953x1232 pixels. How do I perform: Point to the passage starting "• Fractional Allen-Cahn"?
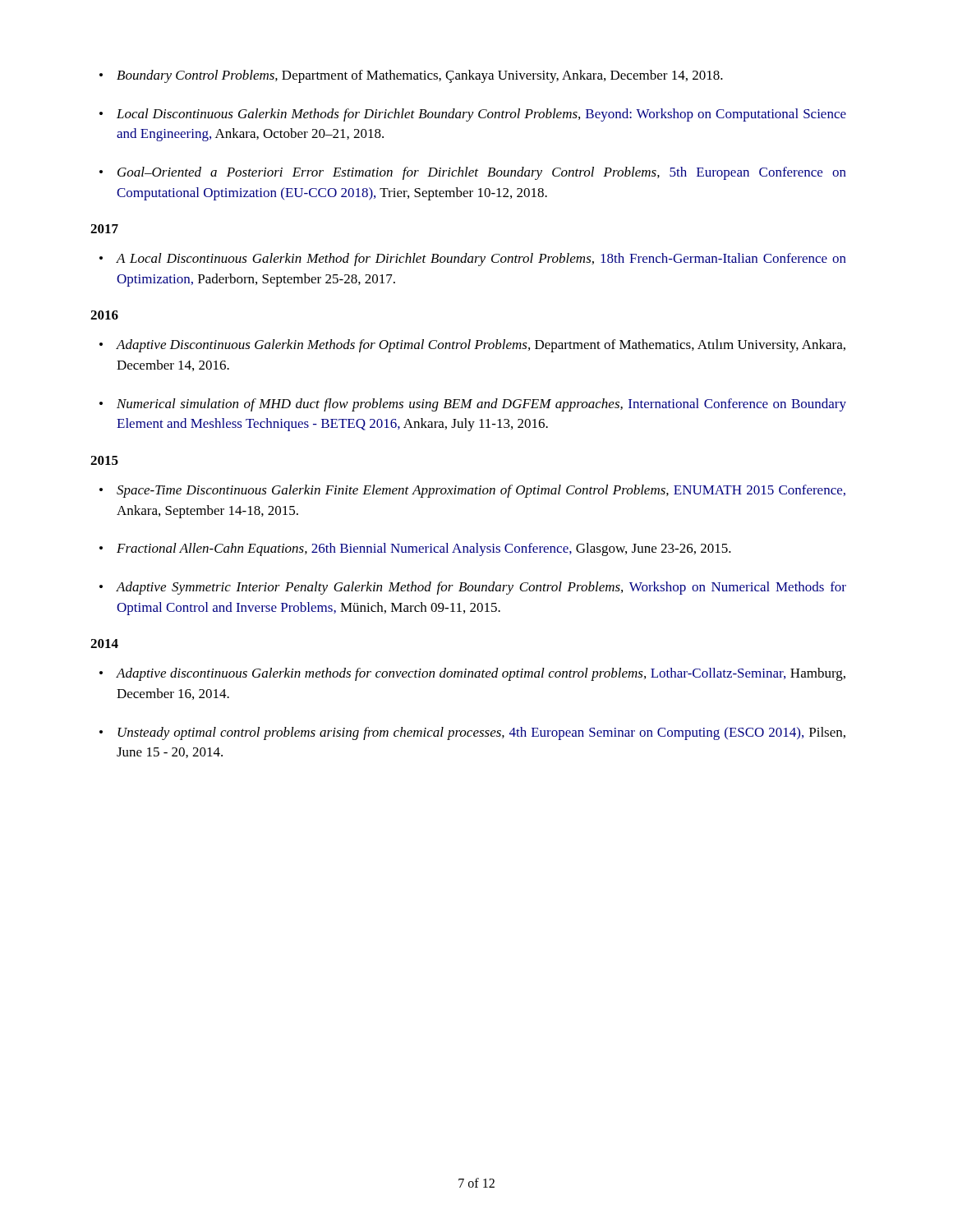click(415, 549)
